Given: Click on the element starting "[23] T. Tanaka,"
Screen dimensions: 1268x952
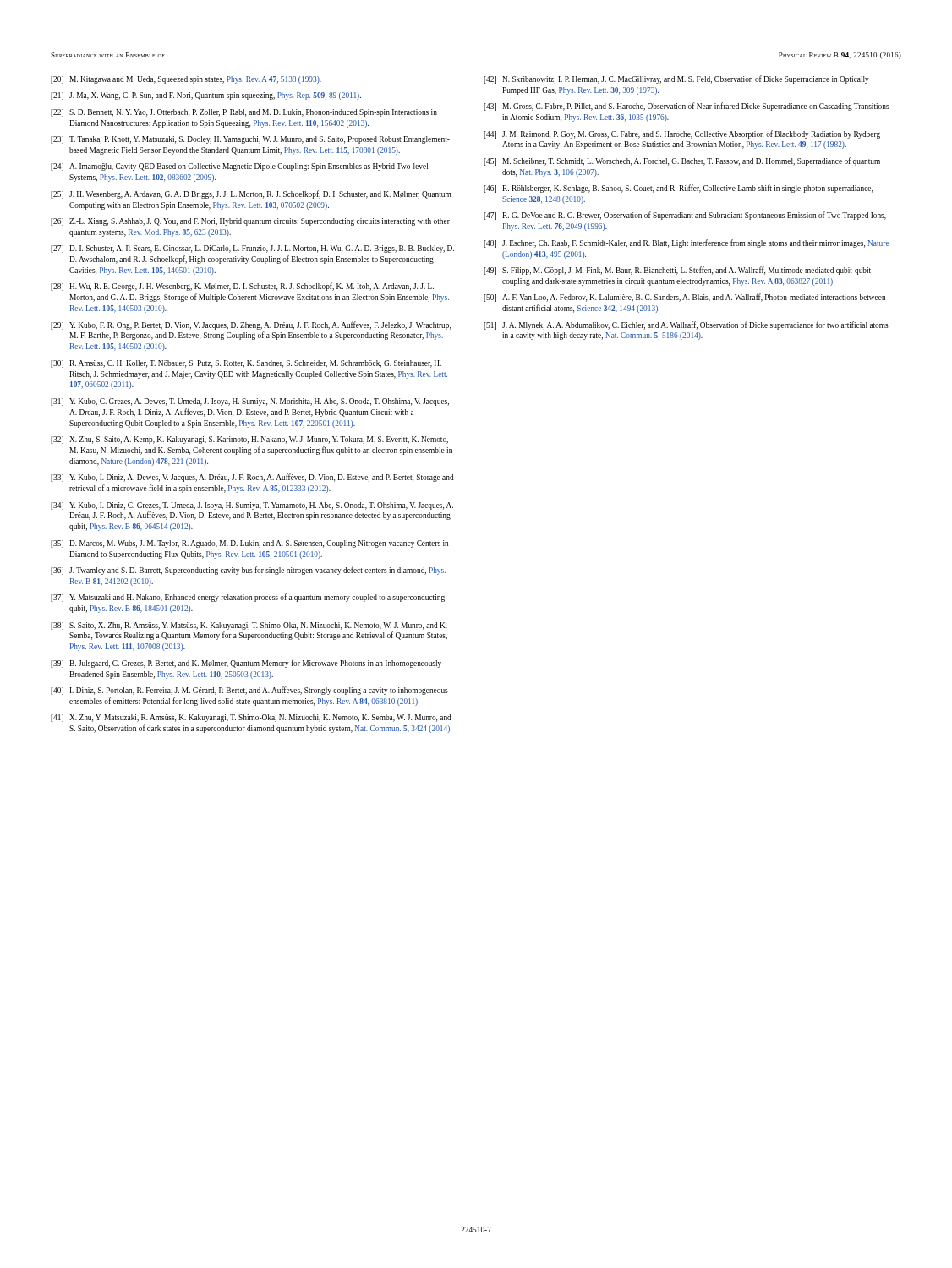Looking at the screenshot, I should click(x=254, y=145).
